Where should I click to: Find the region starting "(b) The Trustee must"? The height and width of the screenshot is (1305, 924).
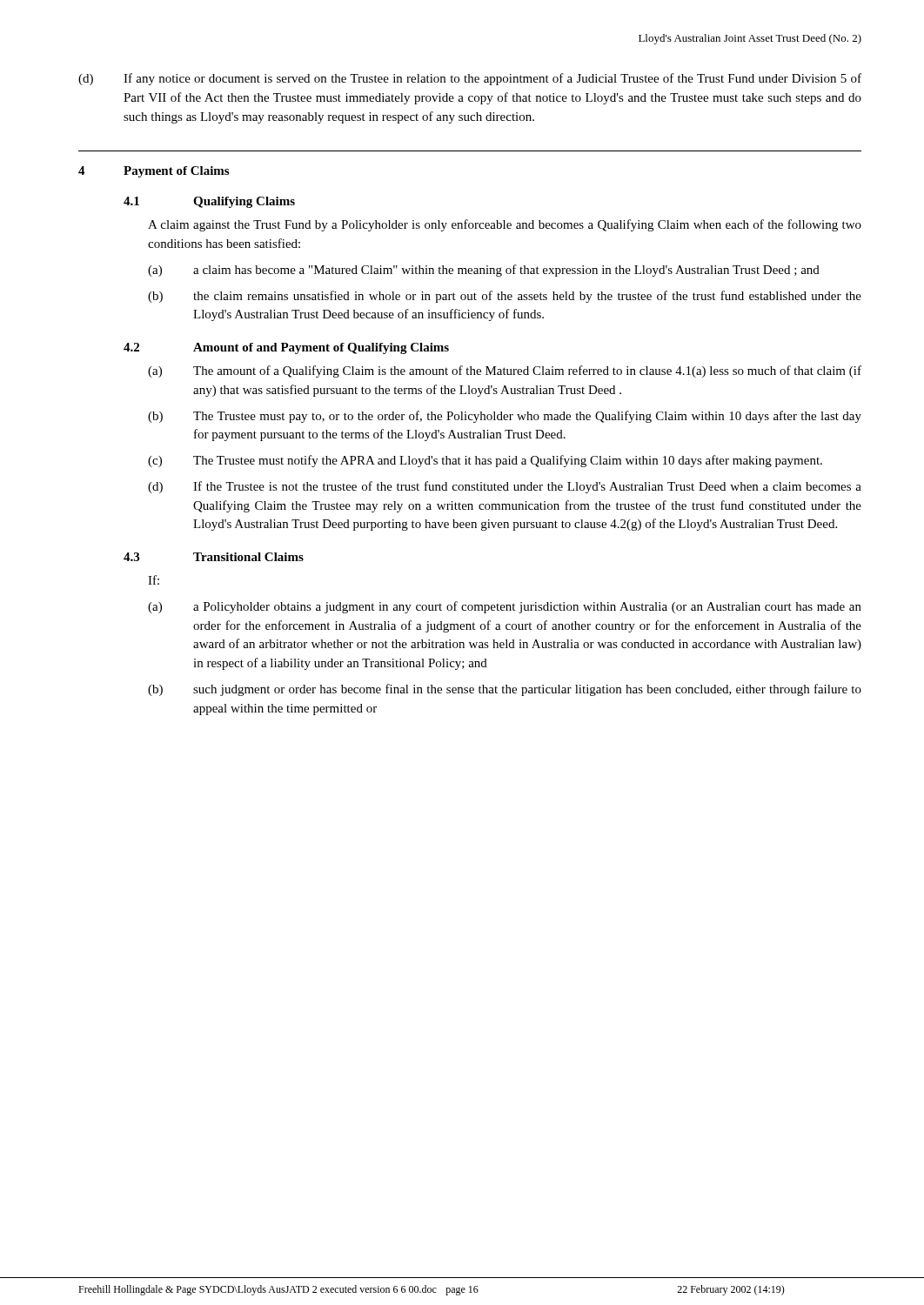(505, 426)
